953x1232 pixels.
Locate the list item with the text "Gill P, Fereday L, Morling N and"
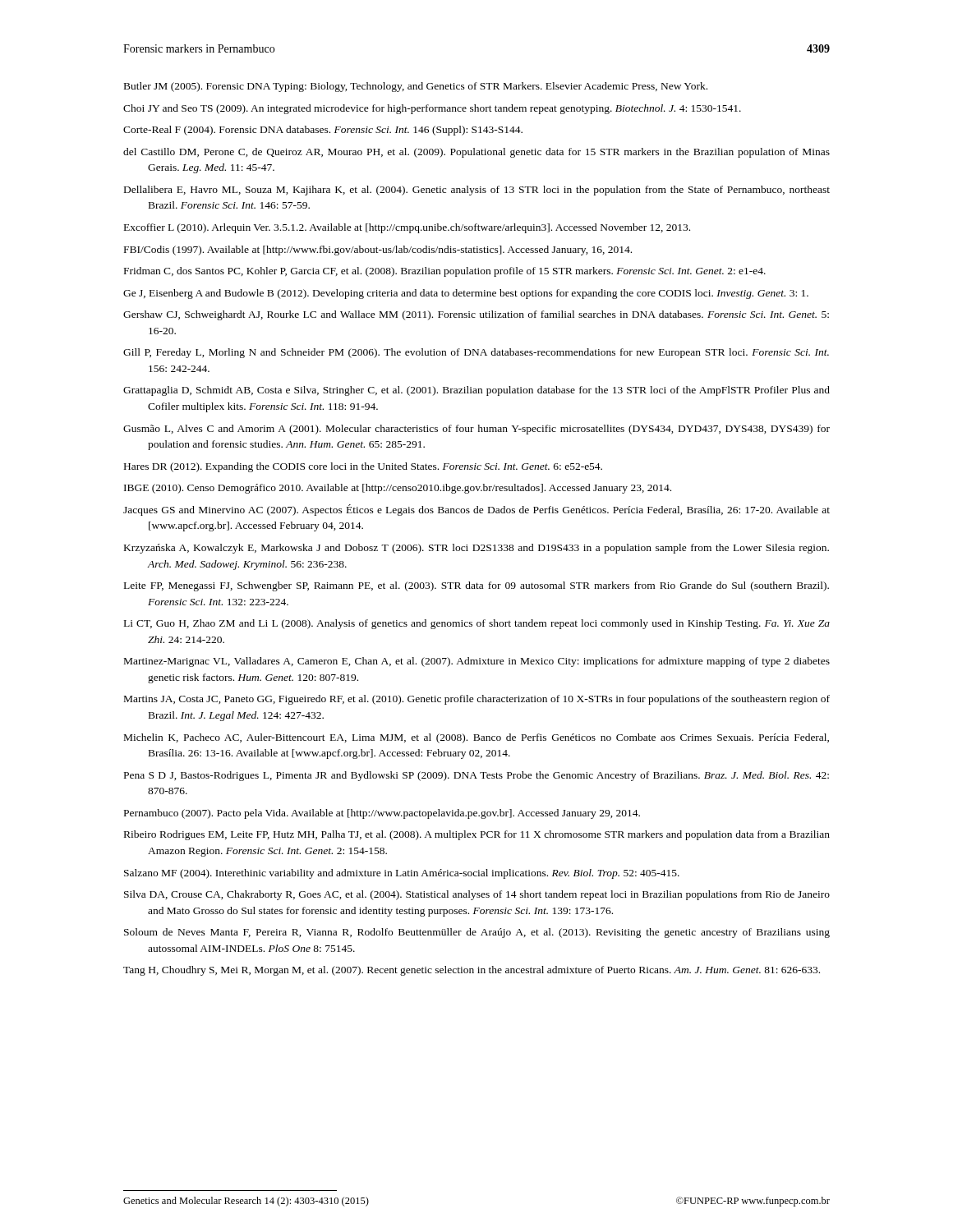476,360
